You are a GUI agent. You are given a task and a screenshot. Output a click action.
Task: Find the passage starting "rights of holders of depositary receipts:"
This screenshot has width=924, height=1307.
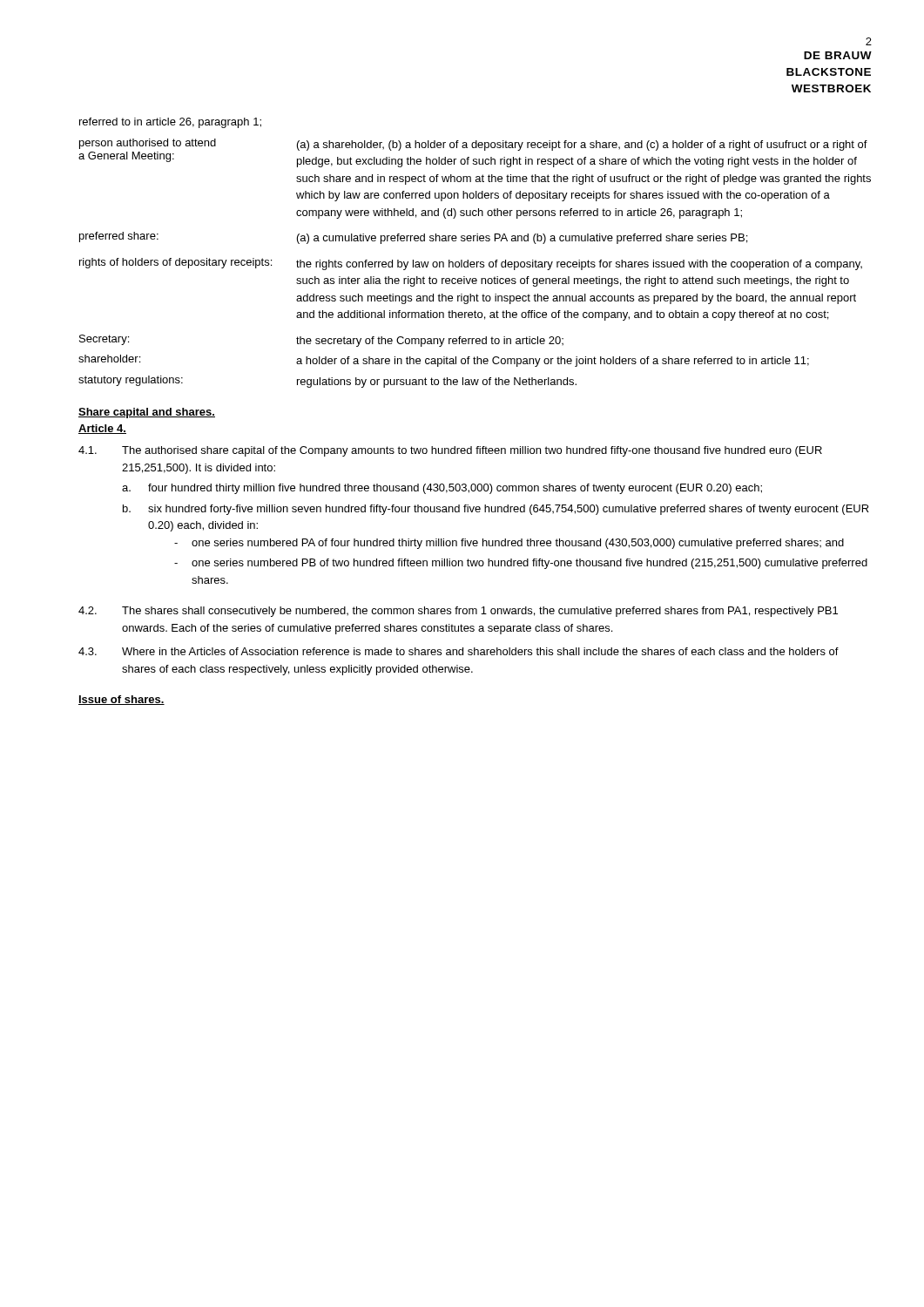[475, 289]
